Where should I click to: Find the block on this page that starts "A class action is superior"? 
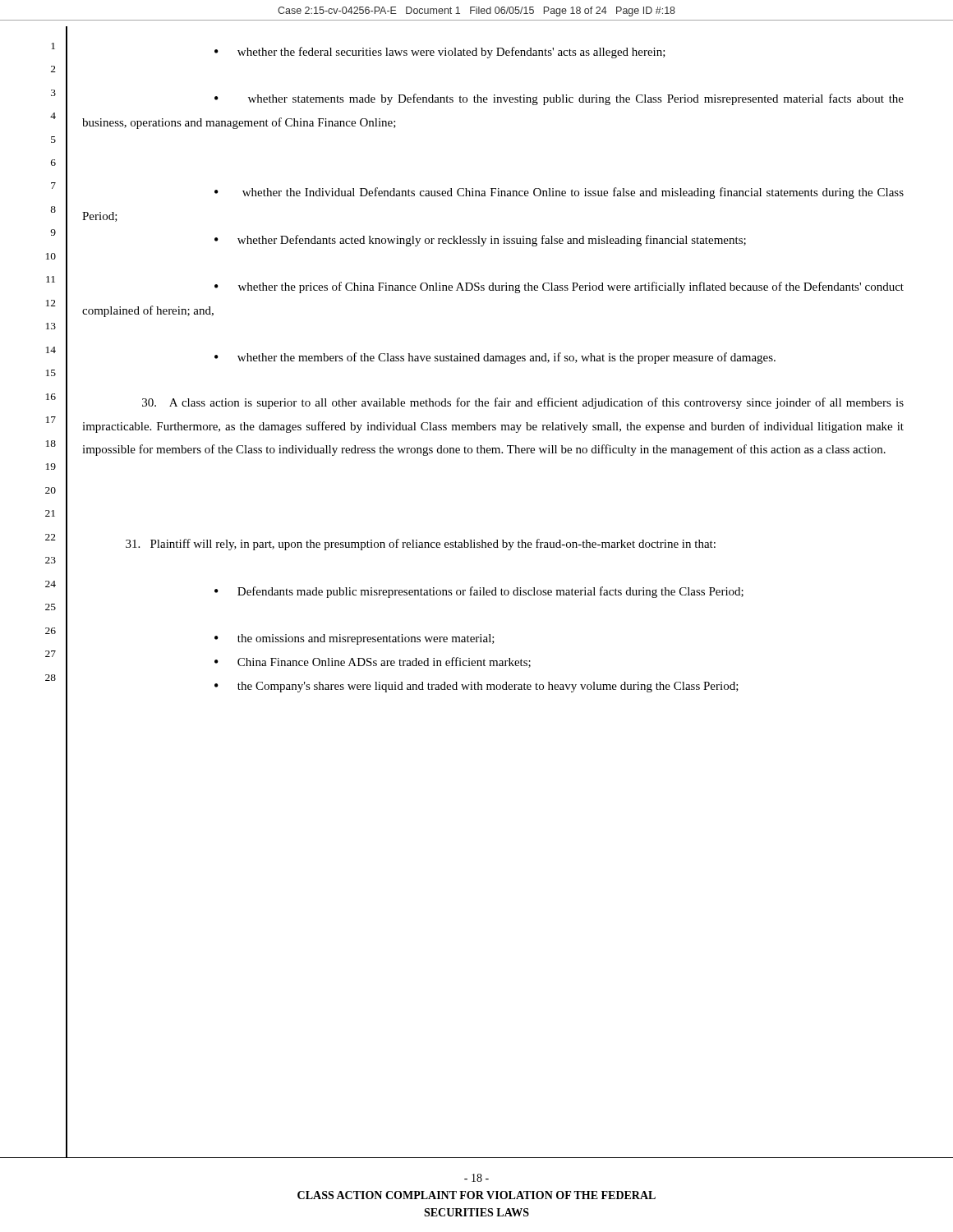click(493, 426)
